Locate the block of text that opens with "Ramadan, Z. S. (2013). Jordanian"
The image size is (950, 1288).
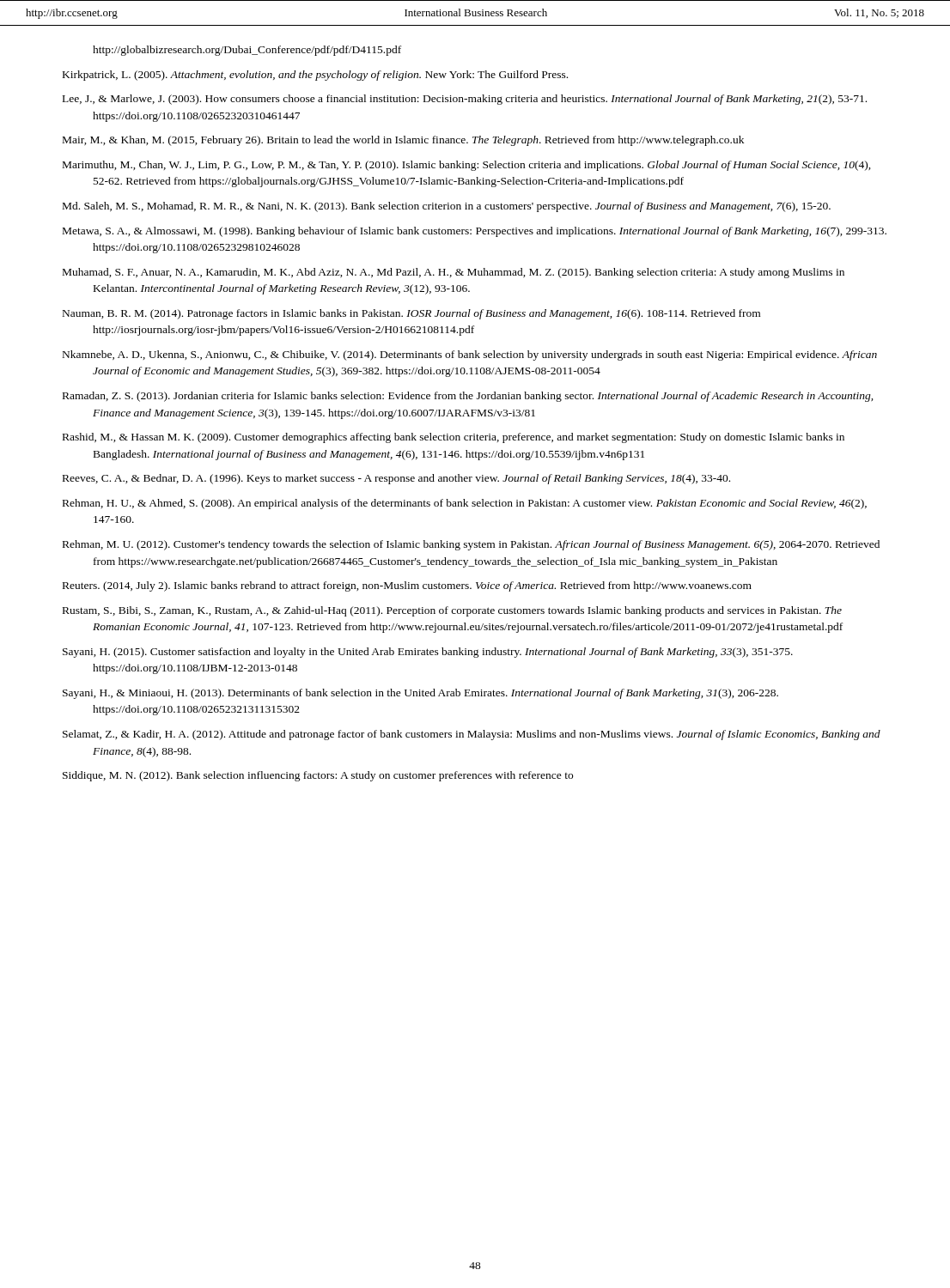[468, 404]
